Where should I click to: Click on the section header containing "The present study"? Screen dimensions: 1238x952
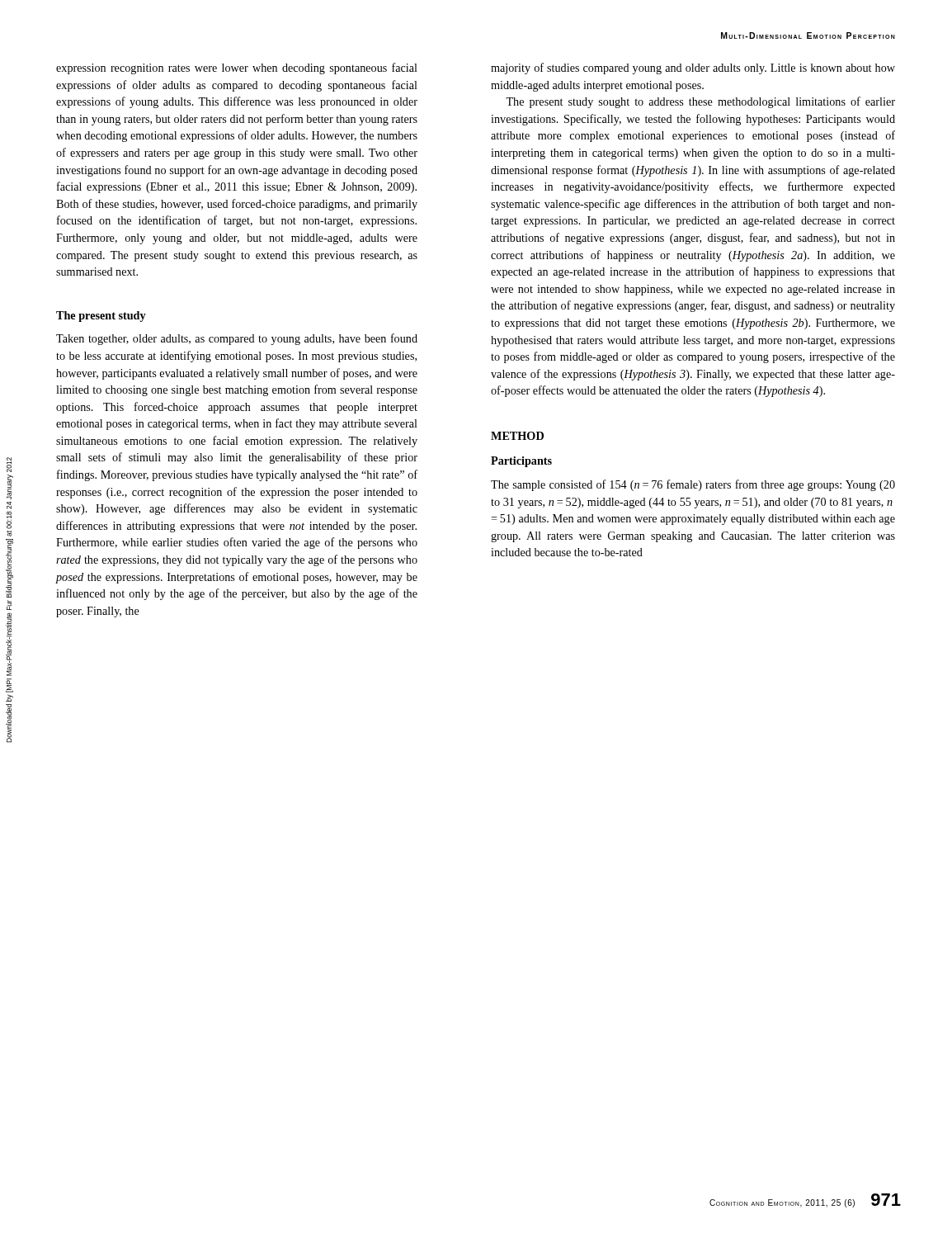101,315
